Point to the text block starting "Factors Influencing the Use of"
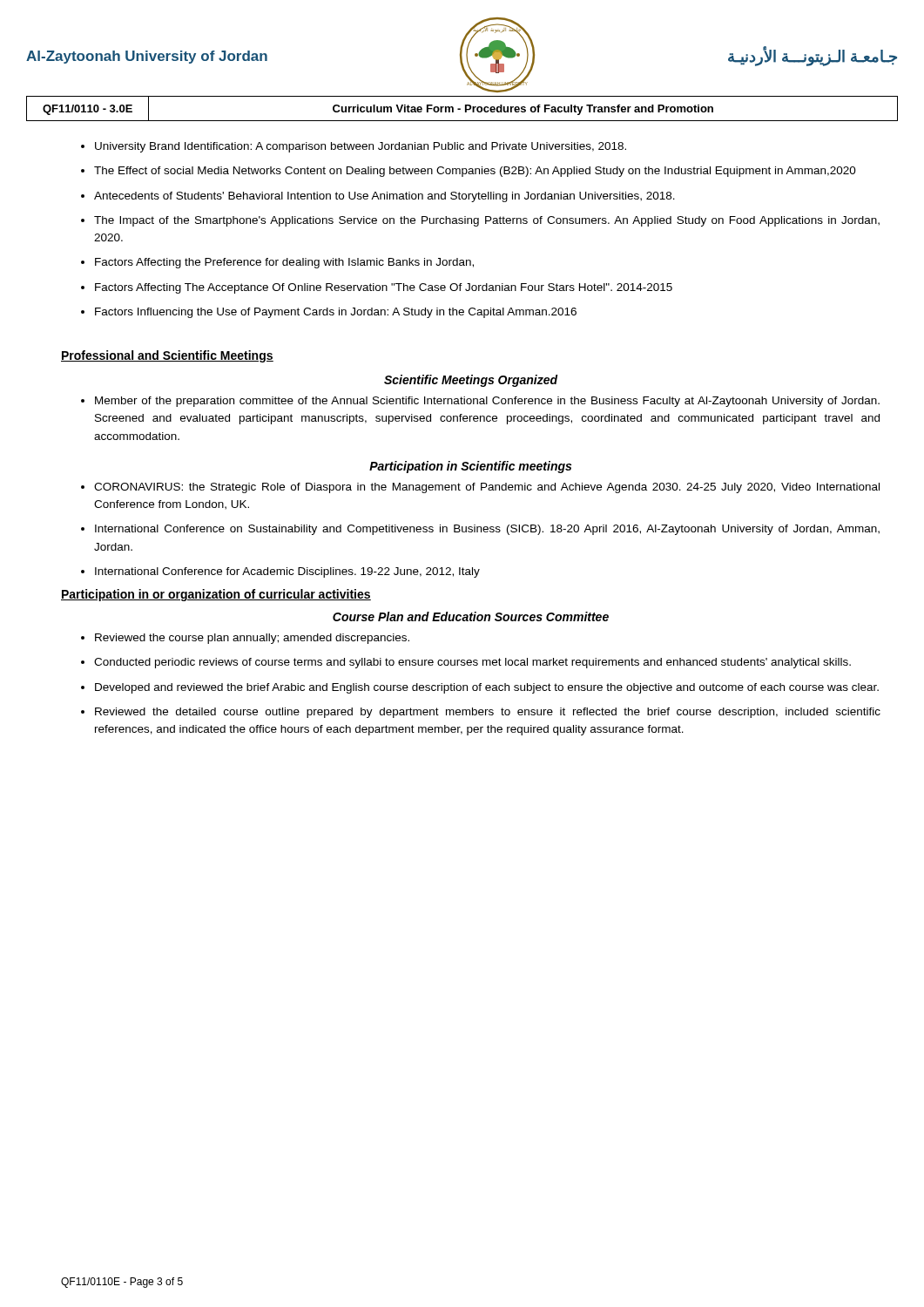The width and height of the screenshot is (924, 1307). coord(336,311)
